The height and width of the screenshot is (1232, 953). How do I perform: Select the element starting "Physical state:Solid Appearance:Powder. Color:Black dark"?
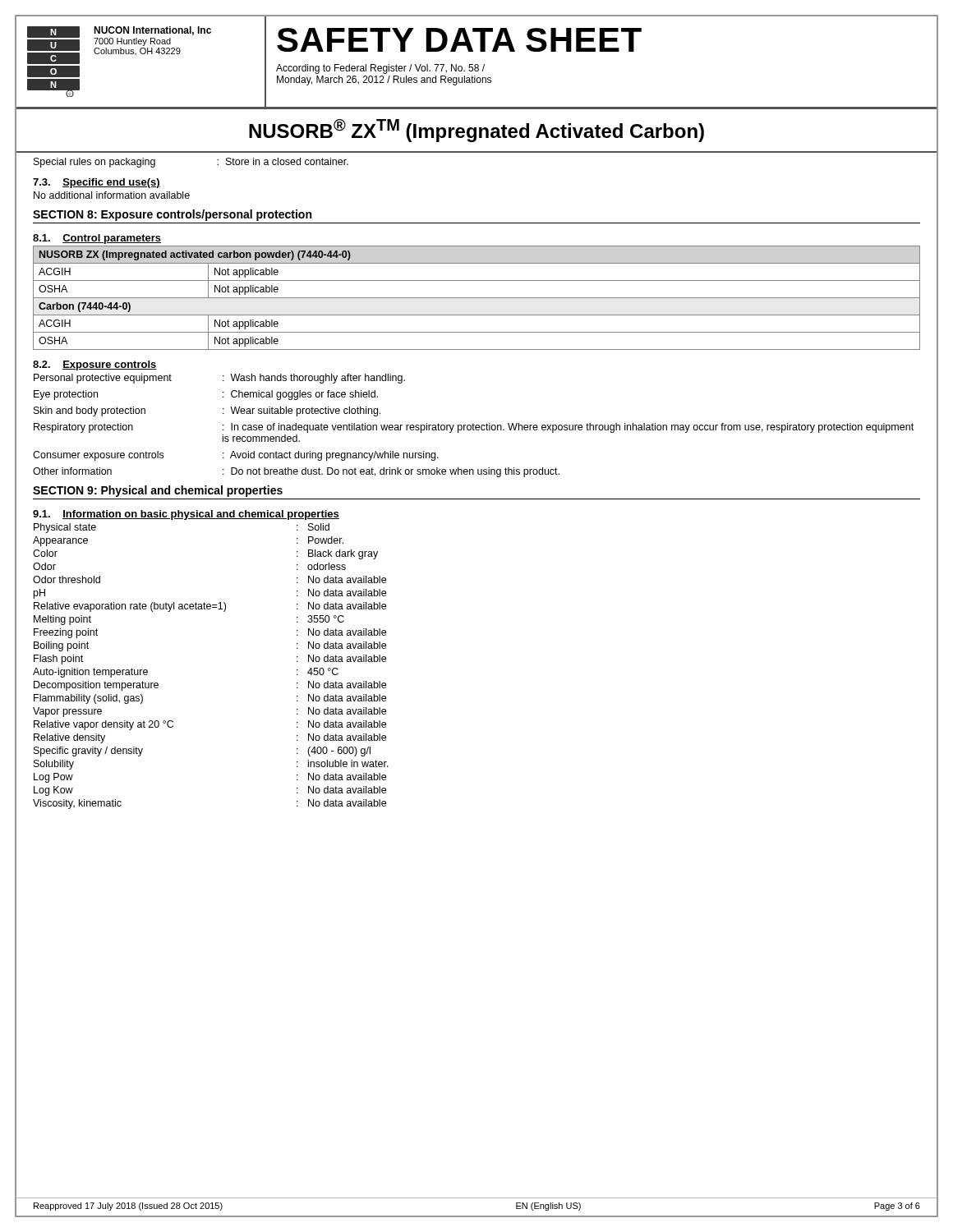coord(64,528)
